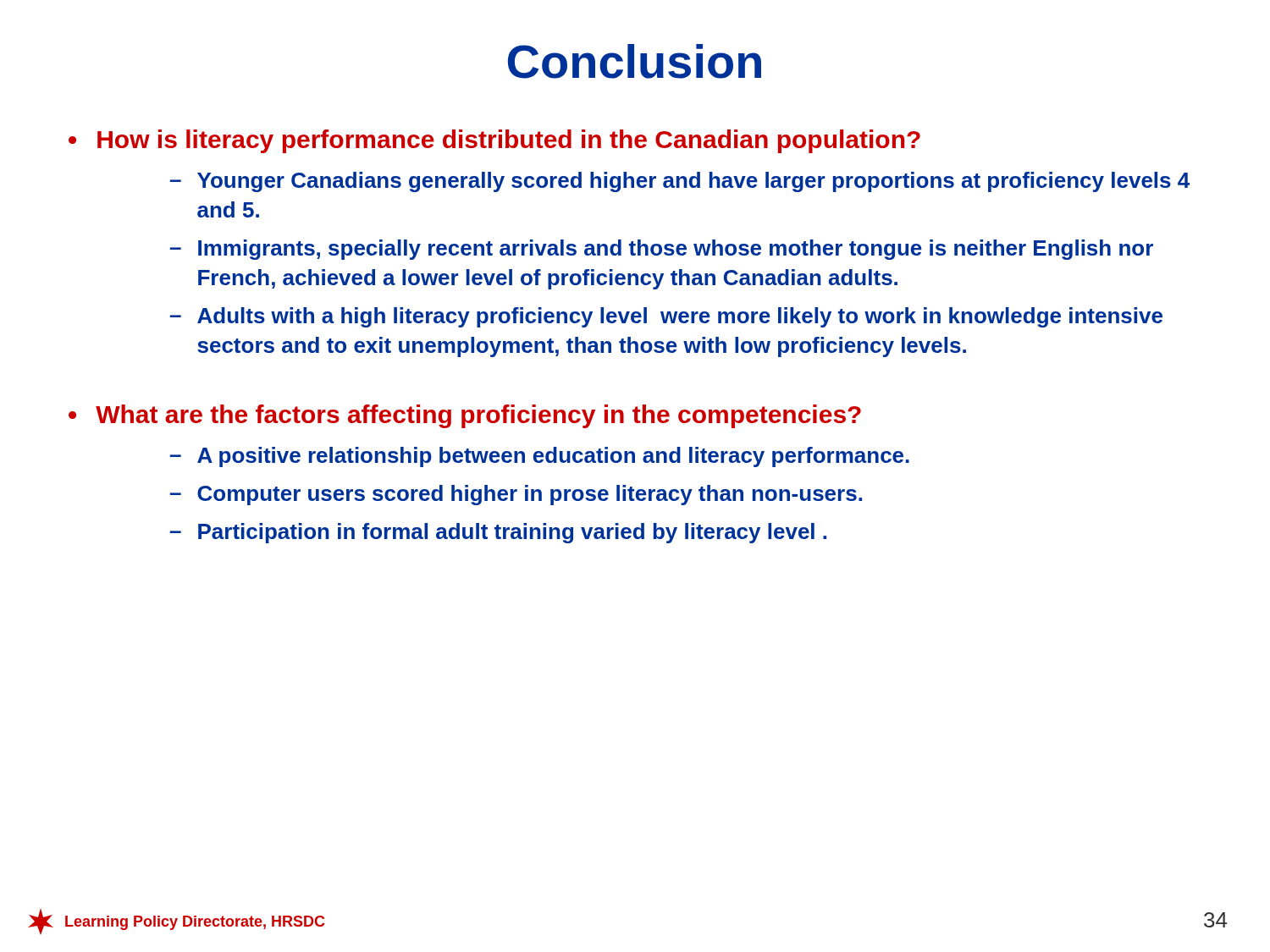The image size is (1270, 952).
Task: Point to the block beginning "– Participation in formal"
Action: [x=499, y=532]
